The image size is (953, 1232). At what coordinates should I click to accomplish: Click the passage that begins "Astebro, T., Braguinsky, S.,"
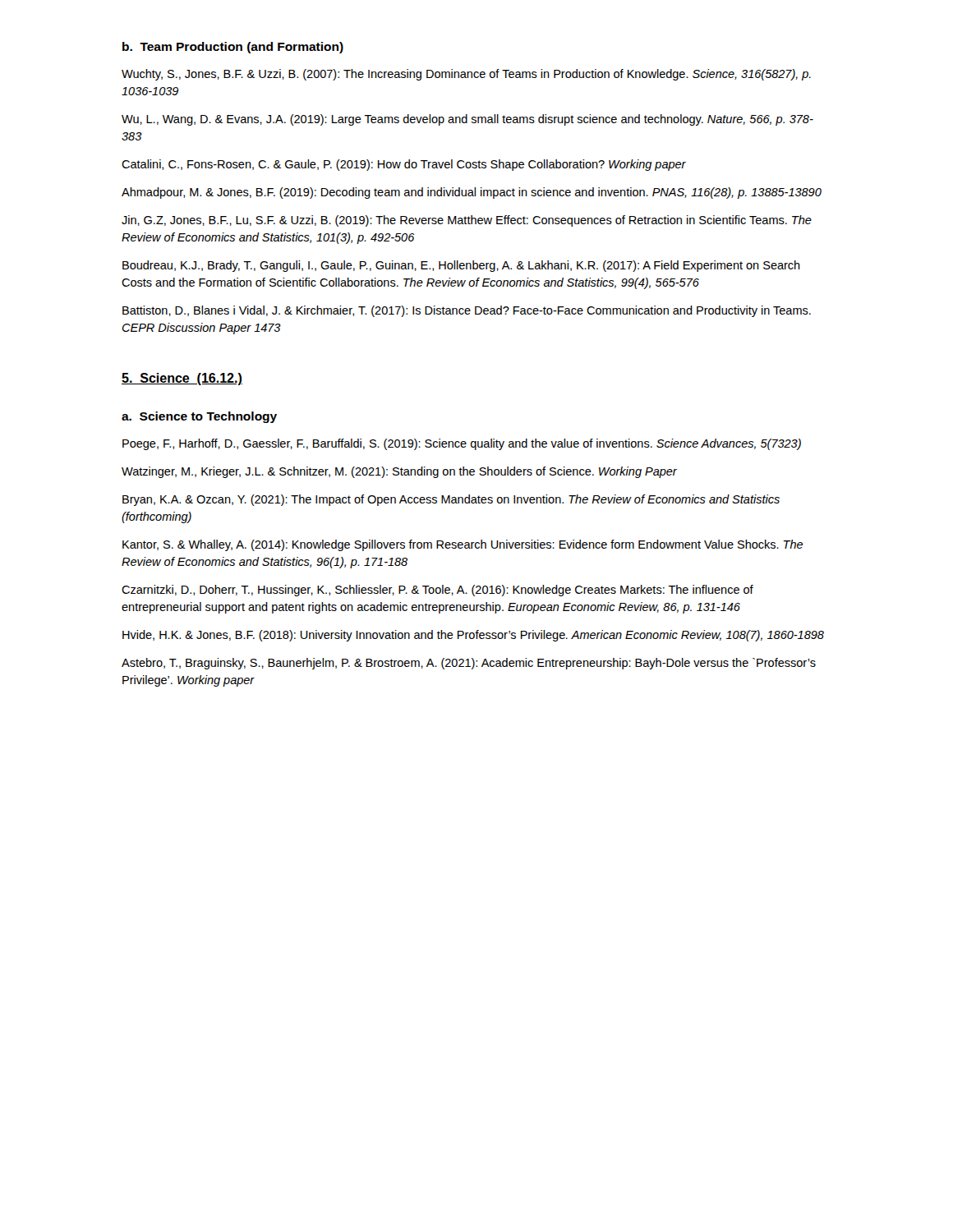click(x=469, y=672)
